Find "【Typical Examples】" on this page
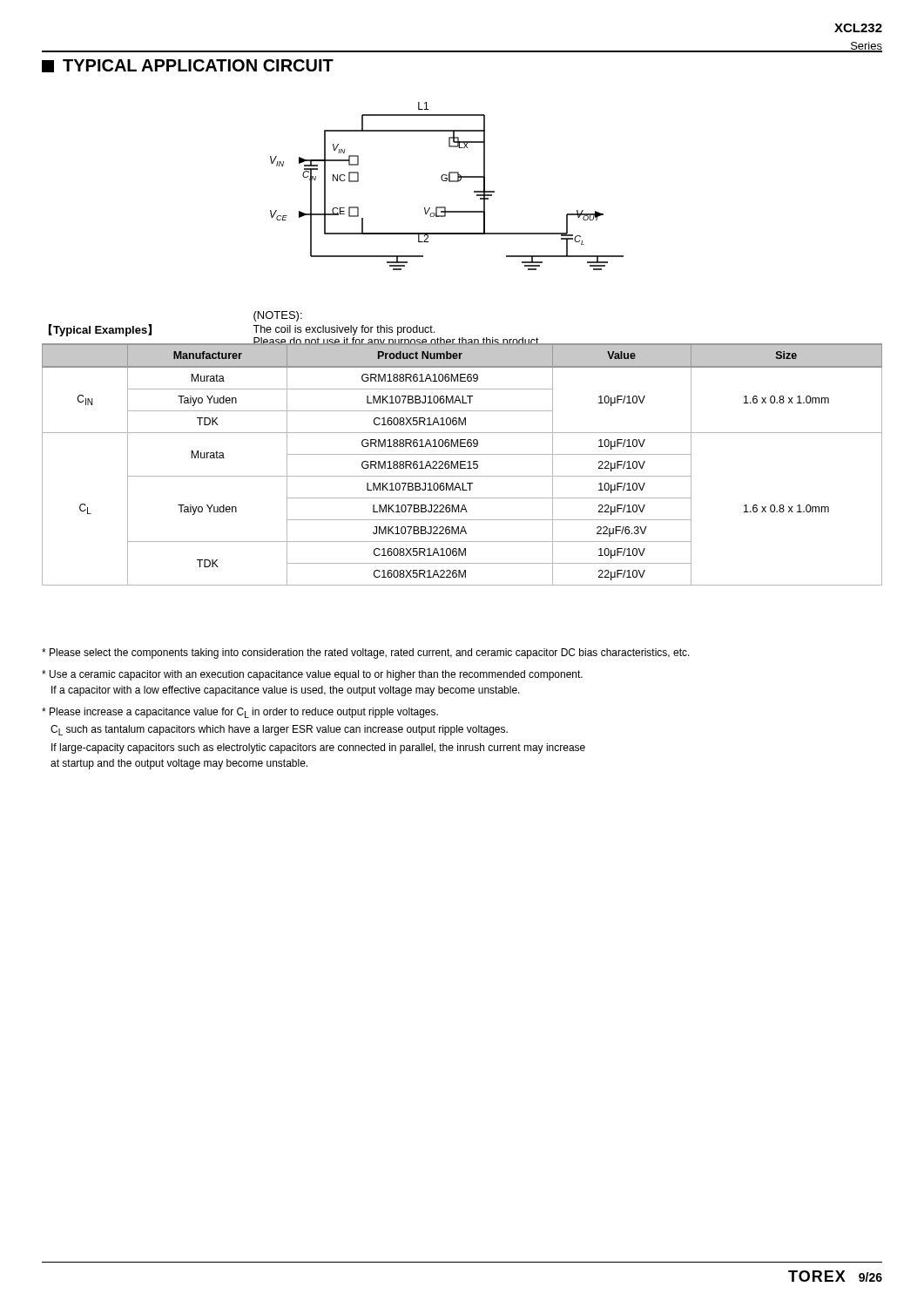This screenshot has height=1307, width=924. click(100, 330)
